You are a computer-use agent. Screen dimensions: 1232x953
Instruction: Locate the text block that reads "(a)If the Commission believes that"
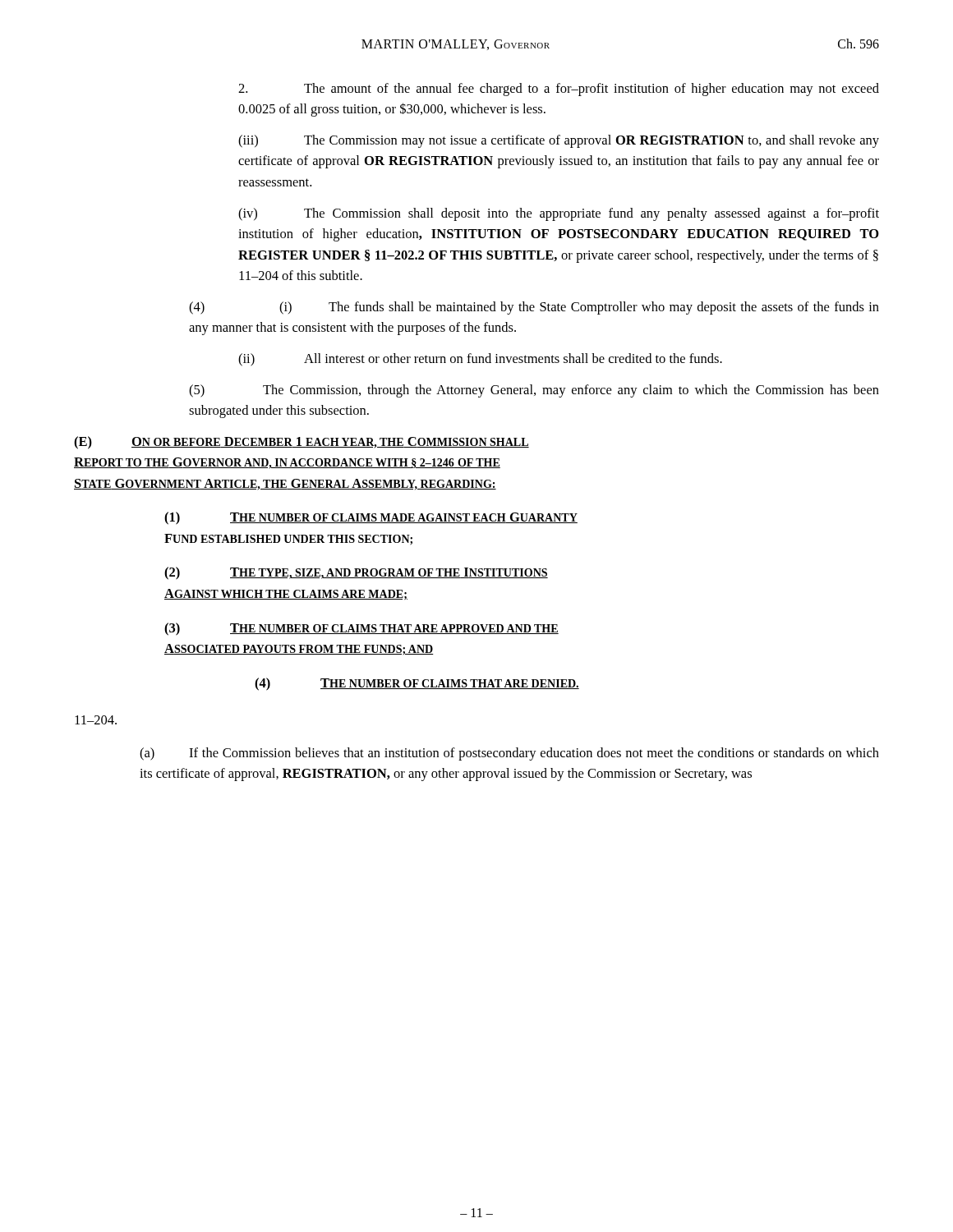tap(476, 763)
